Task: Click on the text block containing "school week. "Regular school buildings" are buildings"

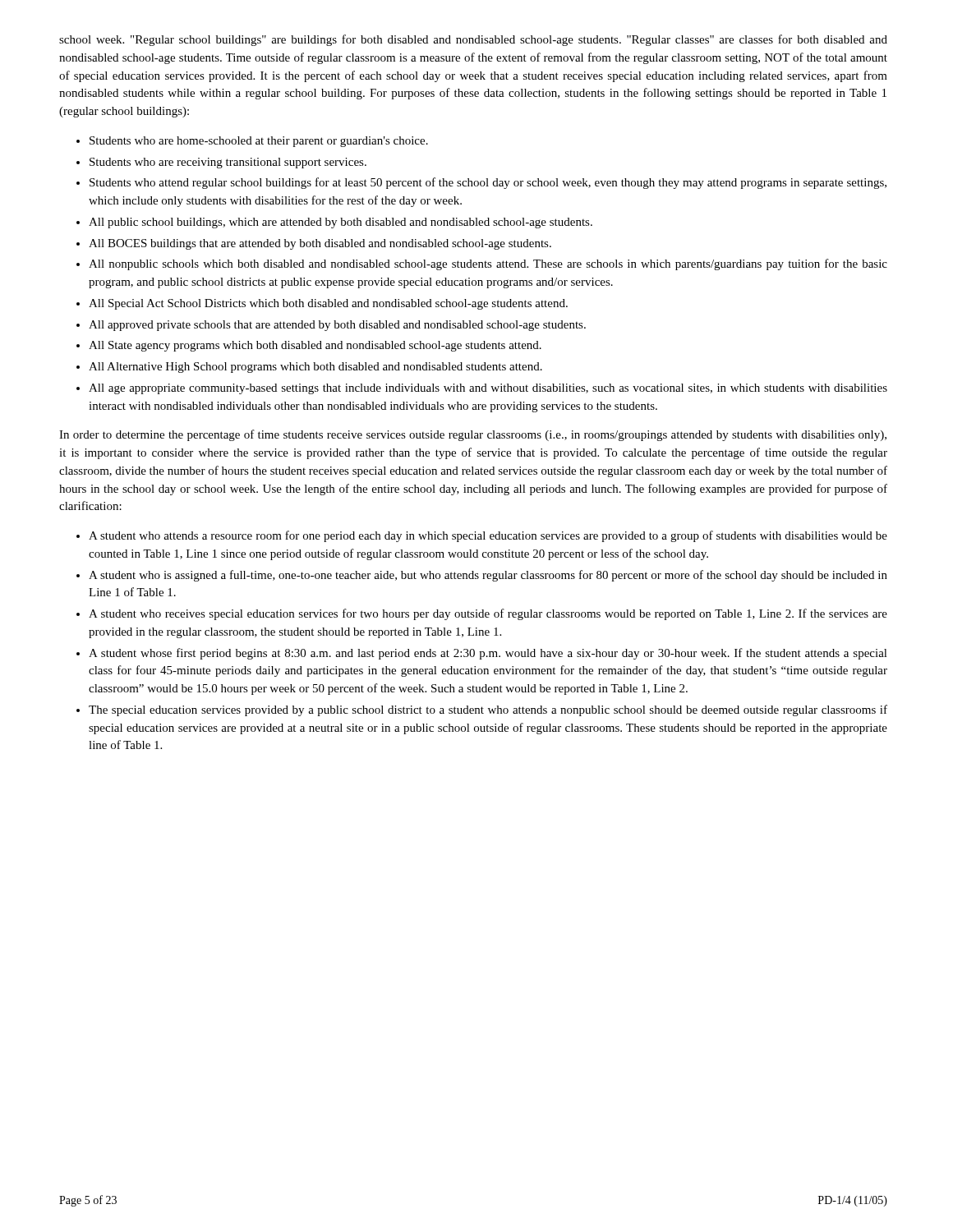Action: click(x=473, y=75)
